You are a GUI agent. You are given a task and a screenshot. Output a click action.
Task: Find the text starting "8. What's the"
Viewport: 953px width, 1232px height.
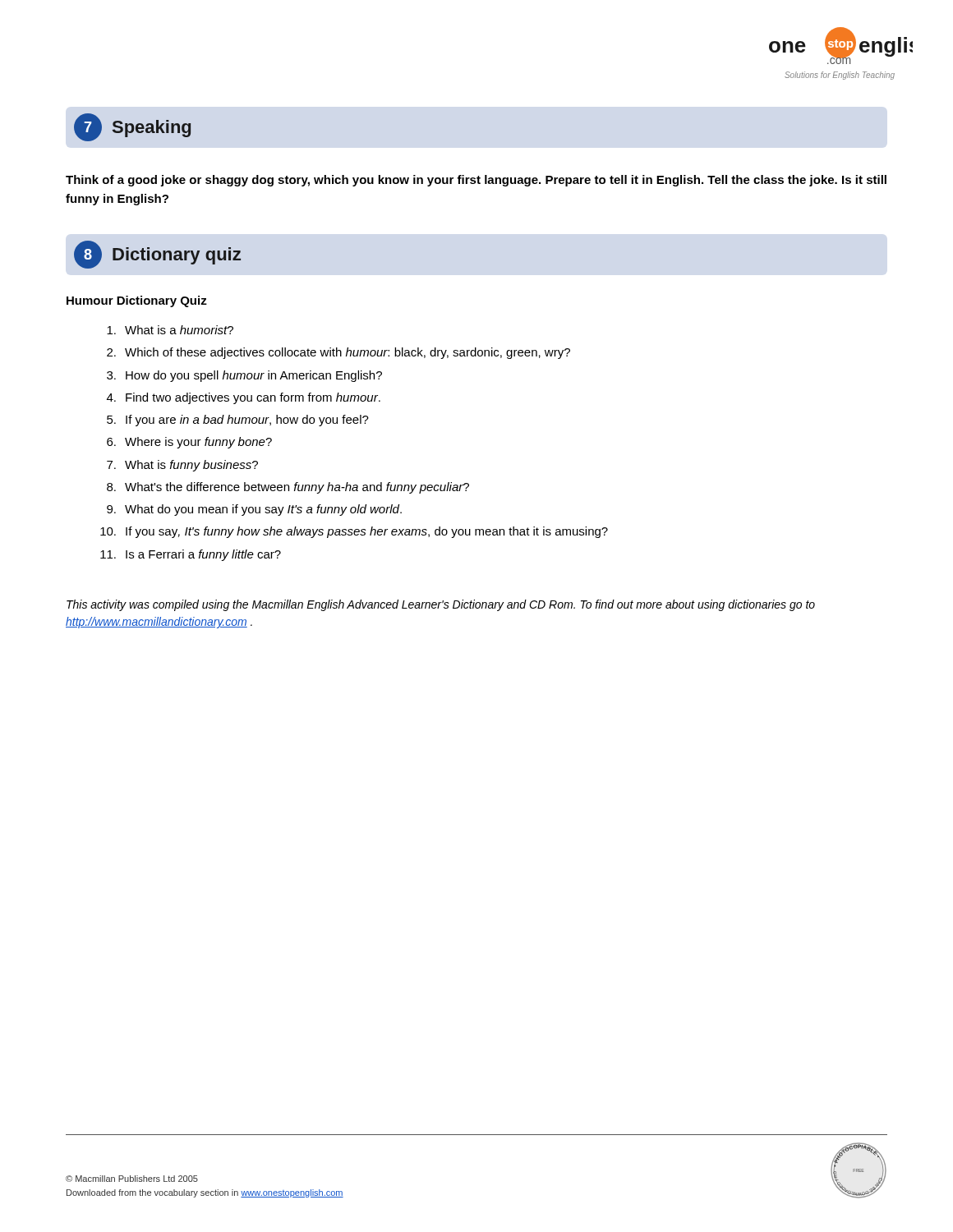pos(288,488)
